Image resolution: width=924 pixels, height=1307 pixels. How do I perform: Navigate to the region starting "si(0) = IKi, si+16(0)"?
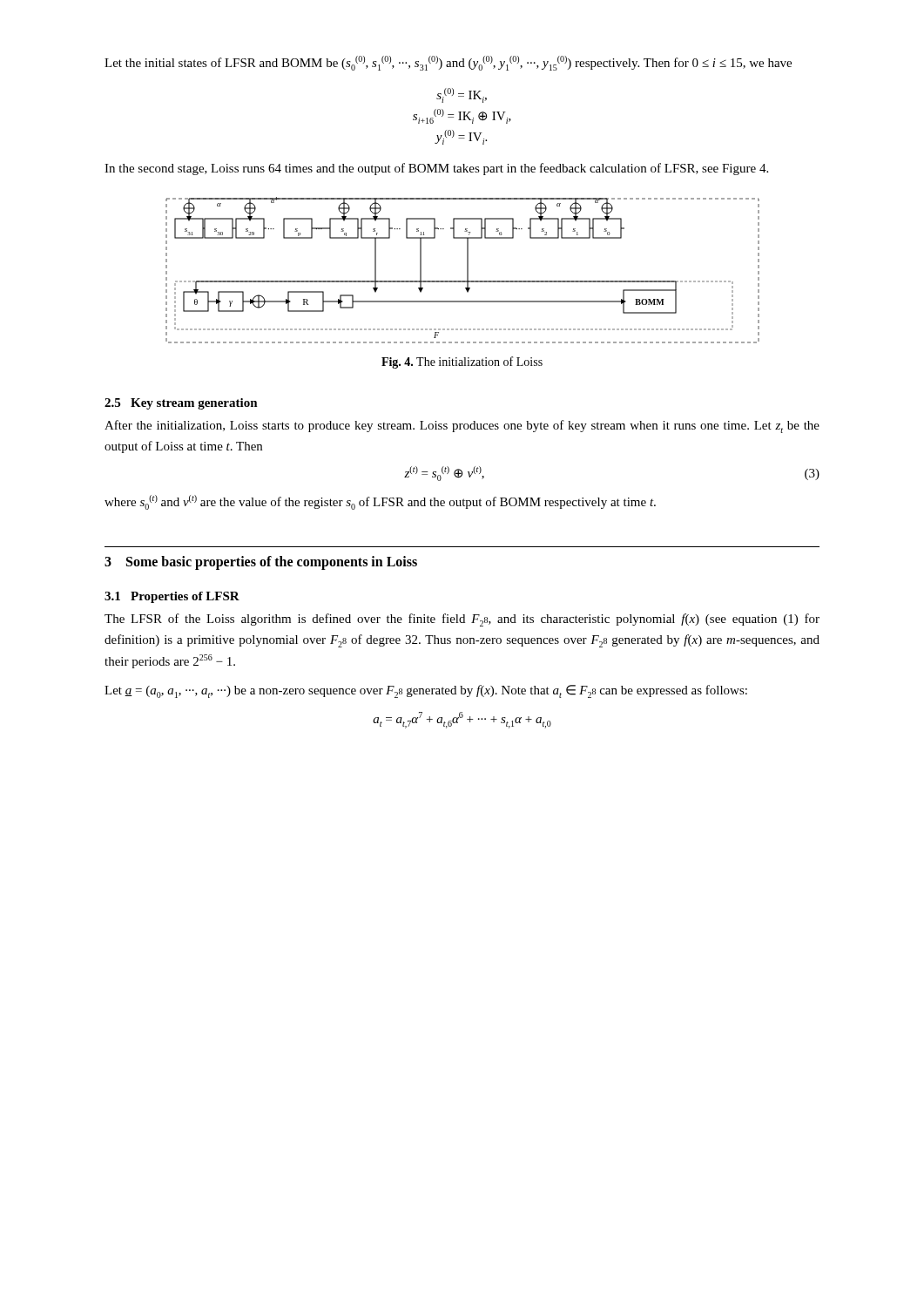pyautogui.click(x=462, y=116)
